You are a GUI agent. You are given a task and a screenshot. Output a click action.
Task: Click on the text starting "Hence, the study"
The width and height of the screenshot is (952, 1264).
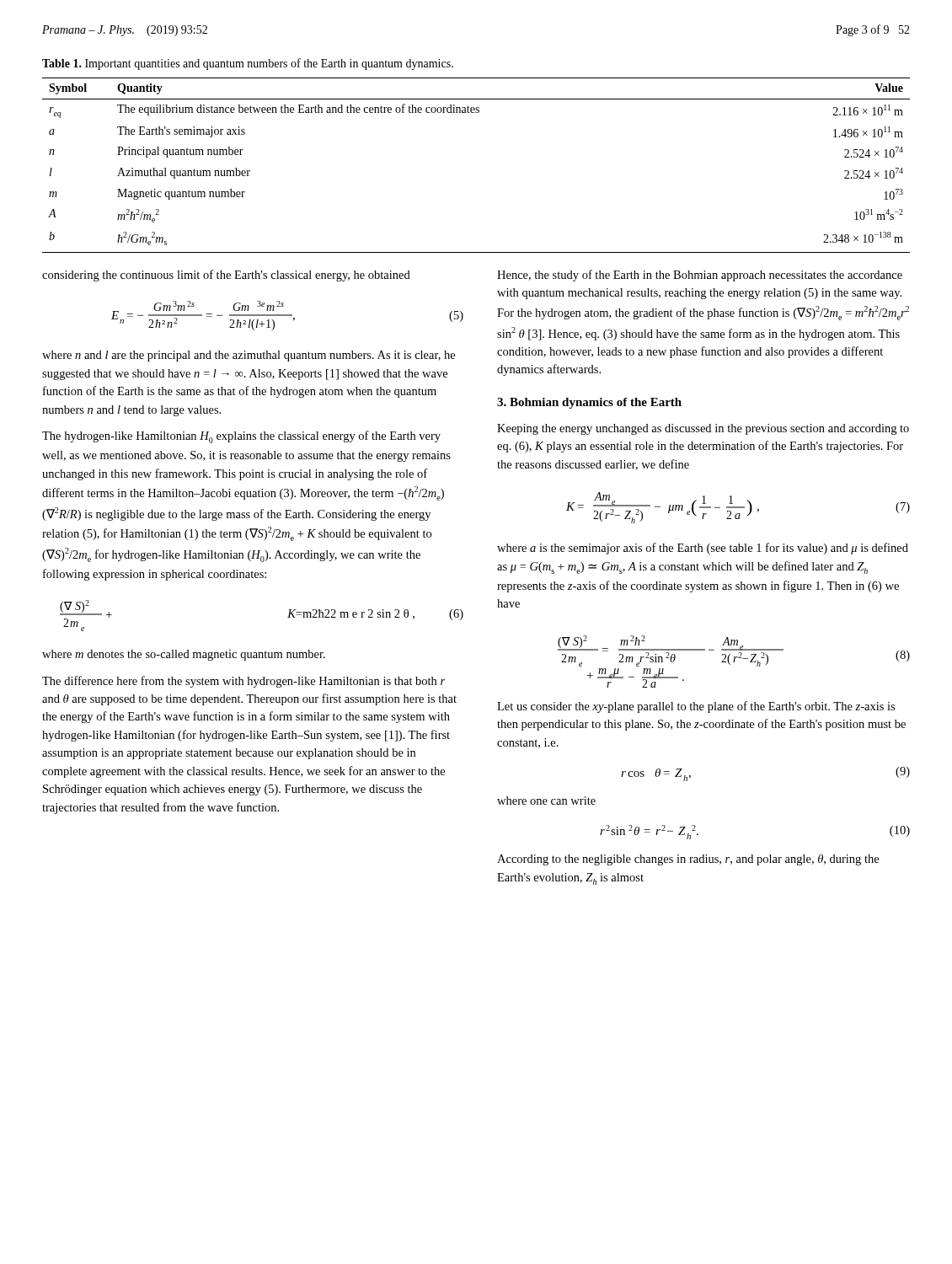703,322
